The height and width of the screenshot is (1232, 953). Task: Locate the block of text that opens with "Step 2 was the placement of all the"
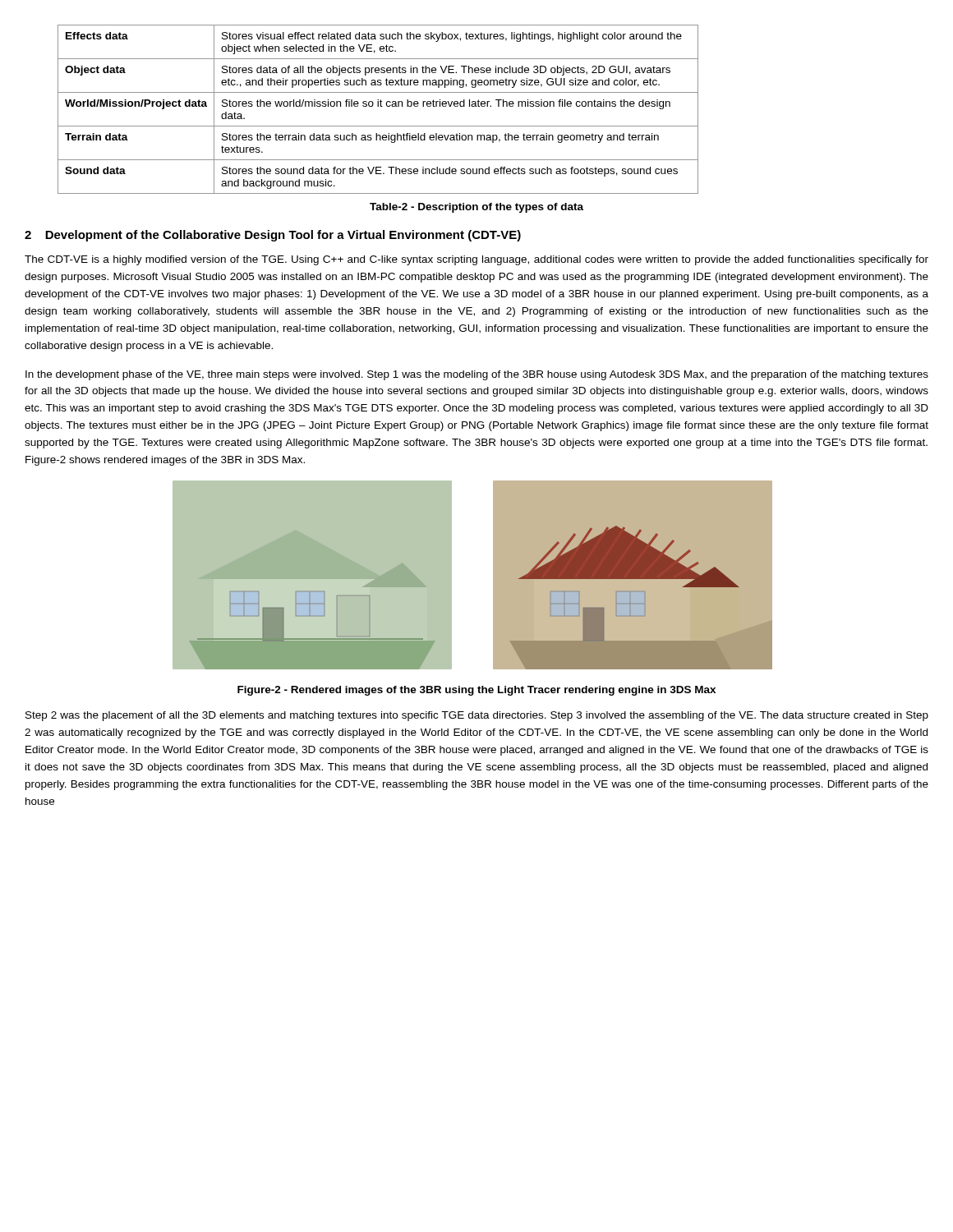476,758
